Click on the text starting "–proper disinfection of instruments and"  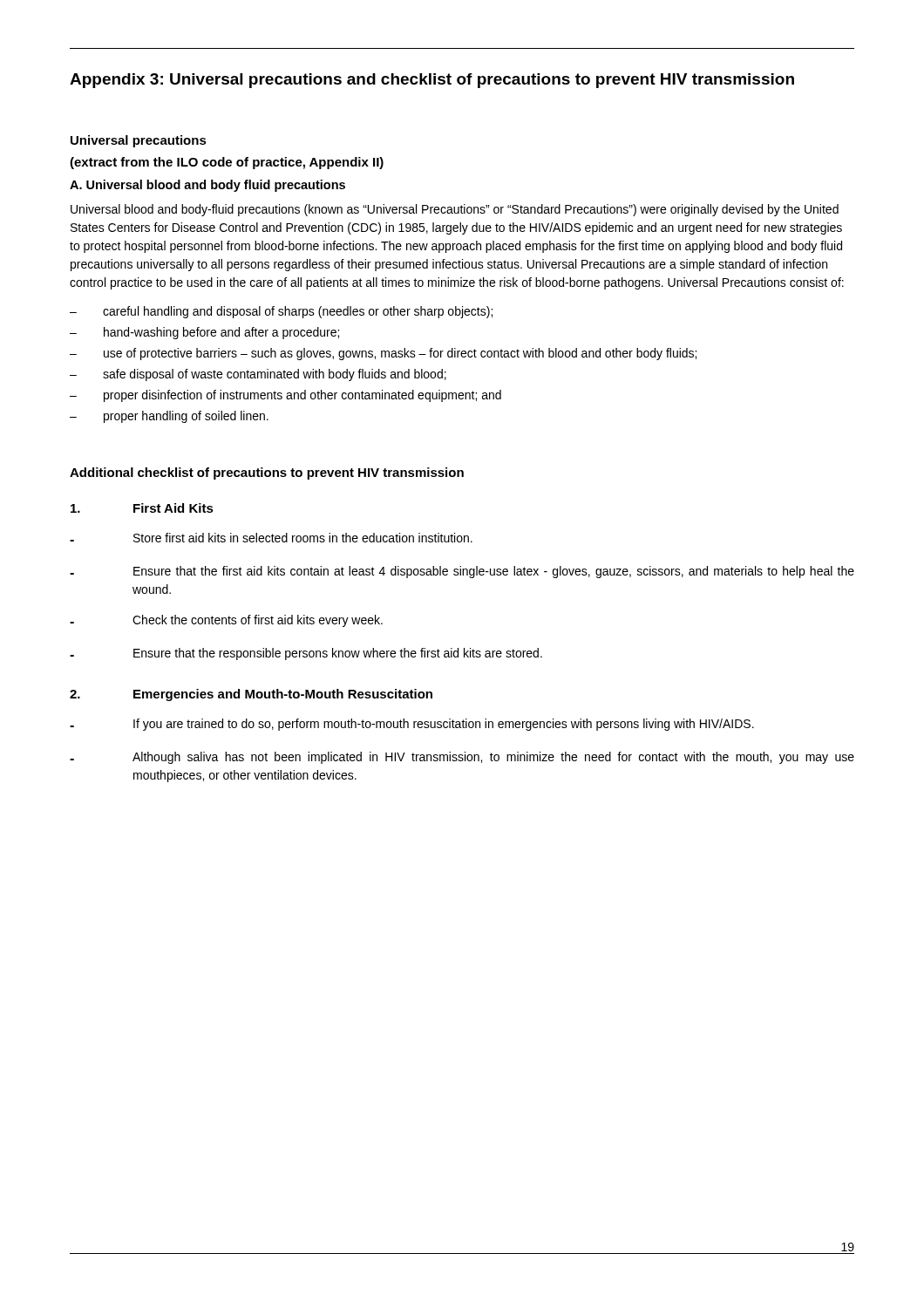462,395
